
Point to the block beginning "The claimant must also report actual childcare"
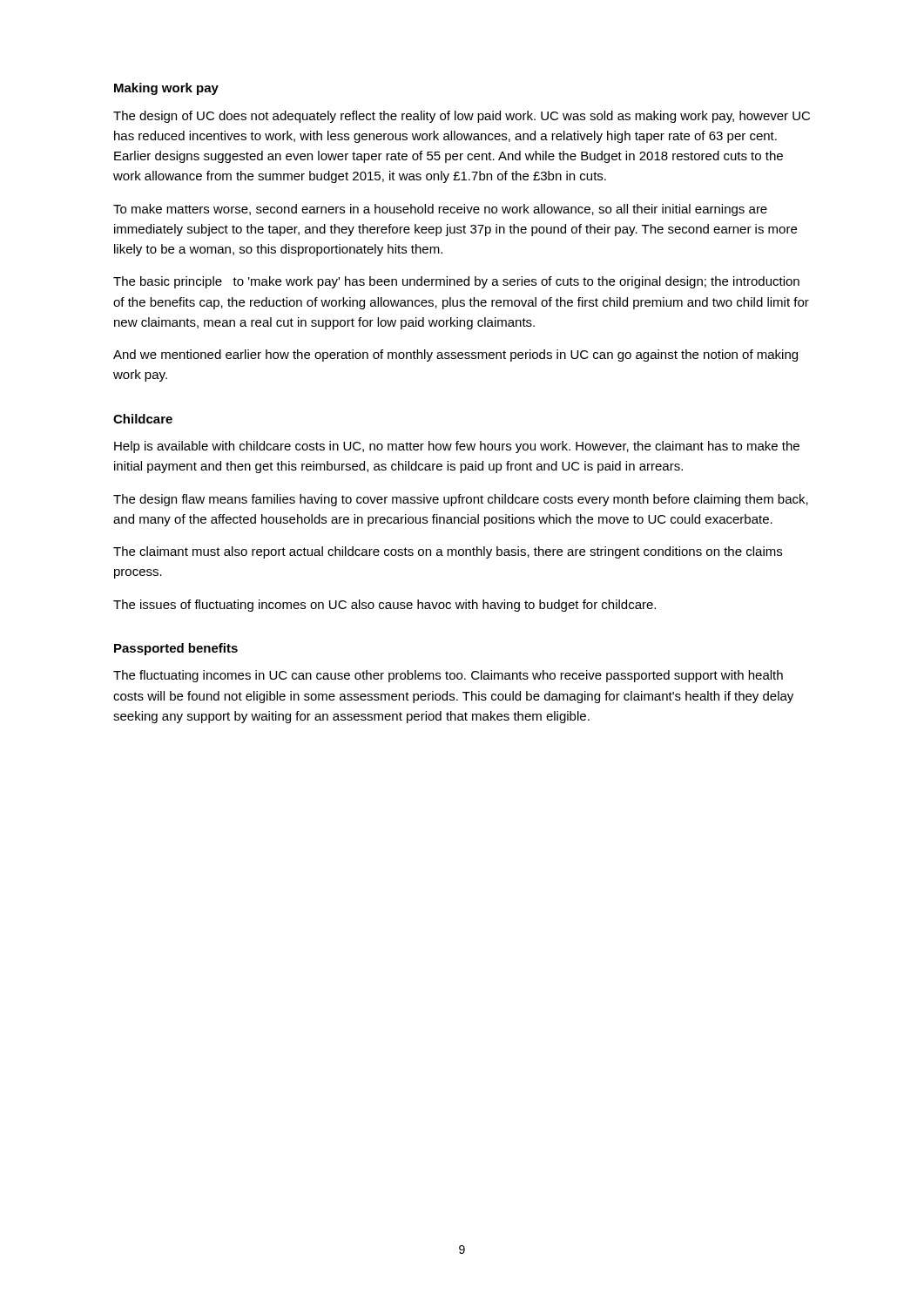coord(448,561)
